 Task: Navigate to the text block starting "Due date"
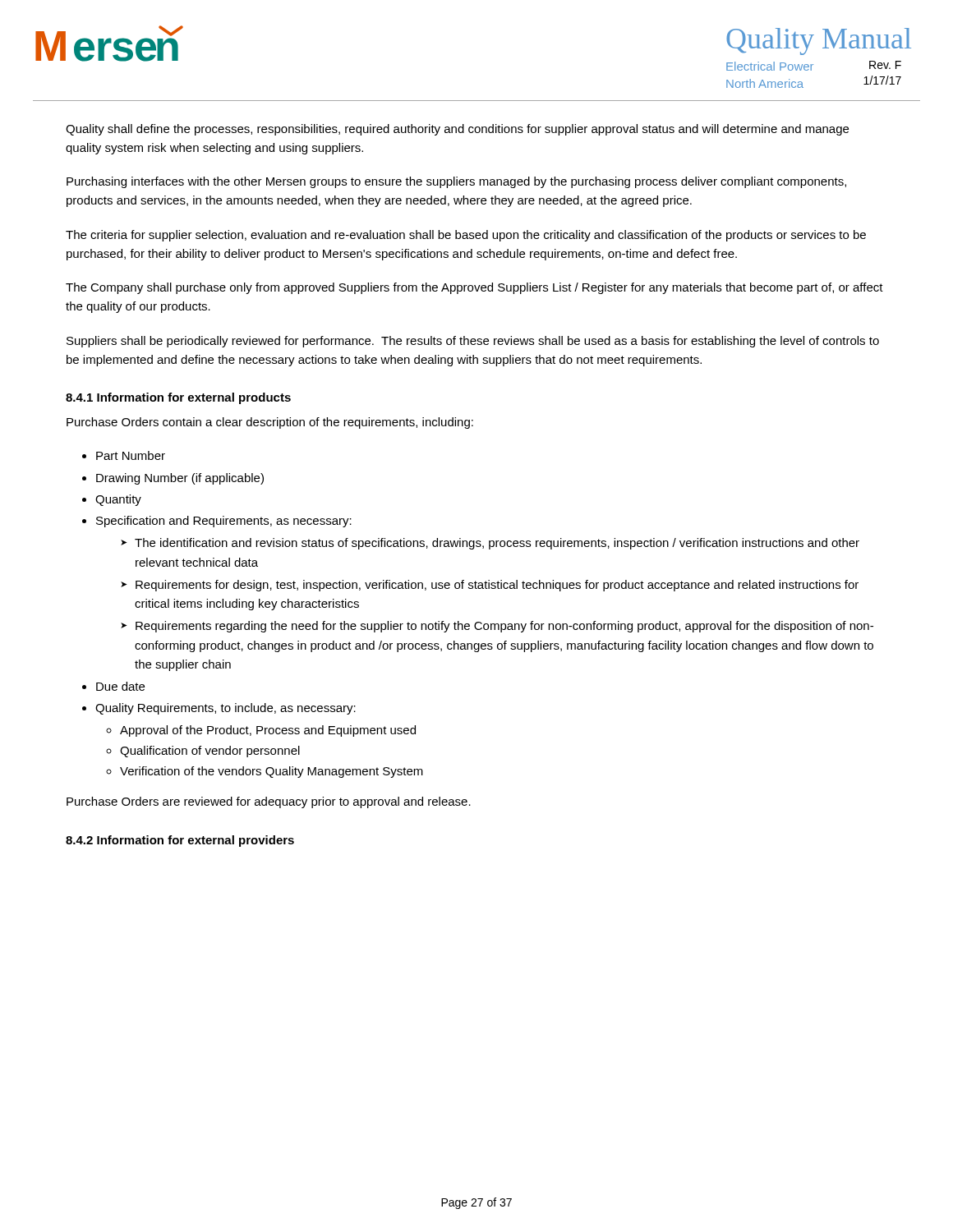(120, 686)
